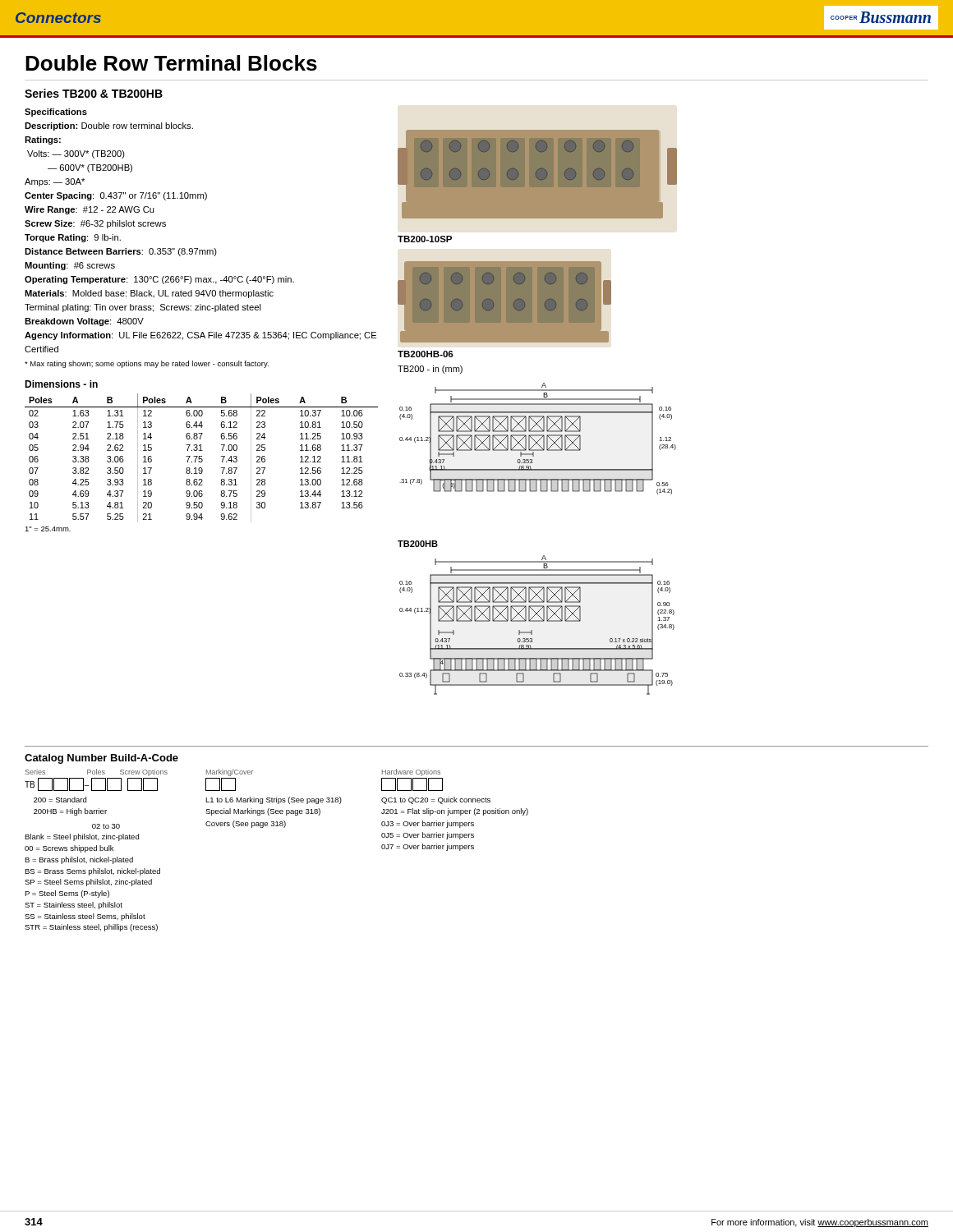The height and width of the screenshot is (1232, 953).
Task: Navigate to the element starting "L1 to L6"
Action: (x=274, y=811)
